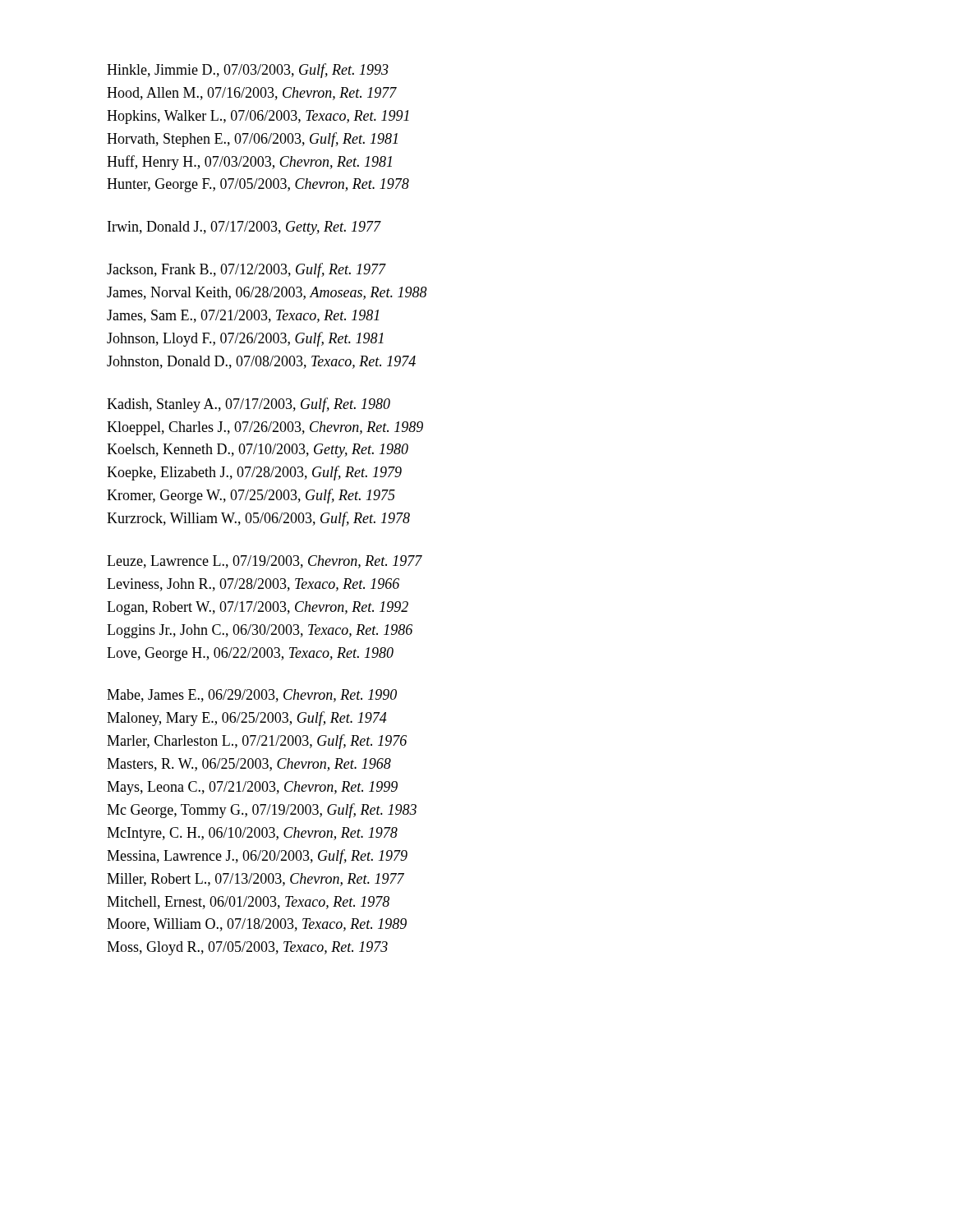Find the list item containing "Maloney, Mary E., 06/25/2003, Gulf,"

click(x=247, y=718)
